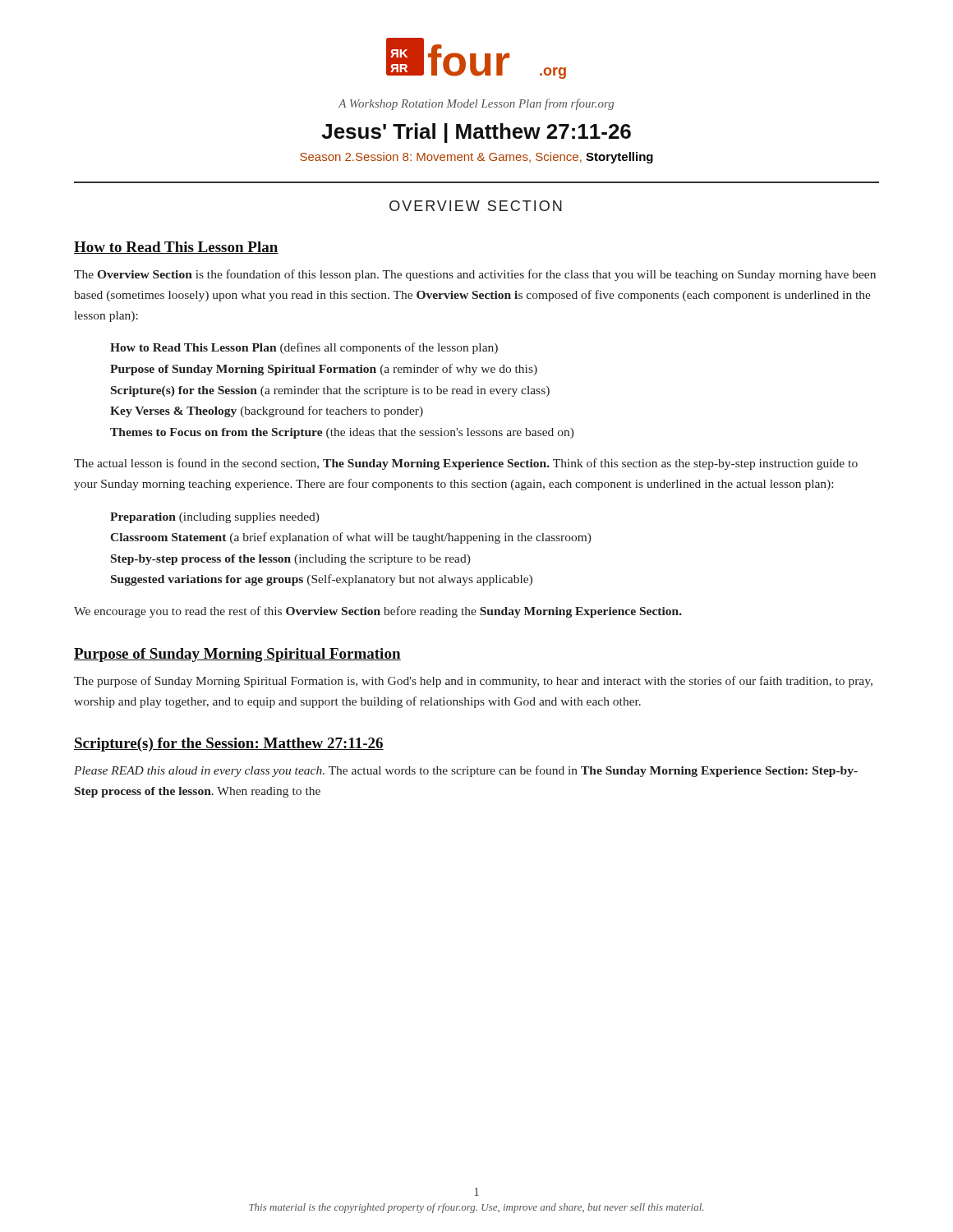
Task: Locate the block of text that opens with "The Overview Section is the foundation of"
Action: coord(475,294)
